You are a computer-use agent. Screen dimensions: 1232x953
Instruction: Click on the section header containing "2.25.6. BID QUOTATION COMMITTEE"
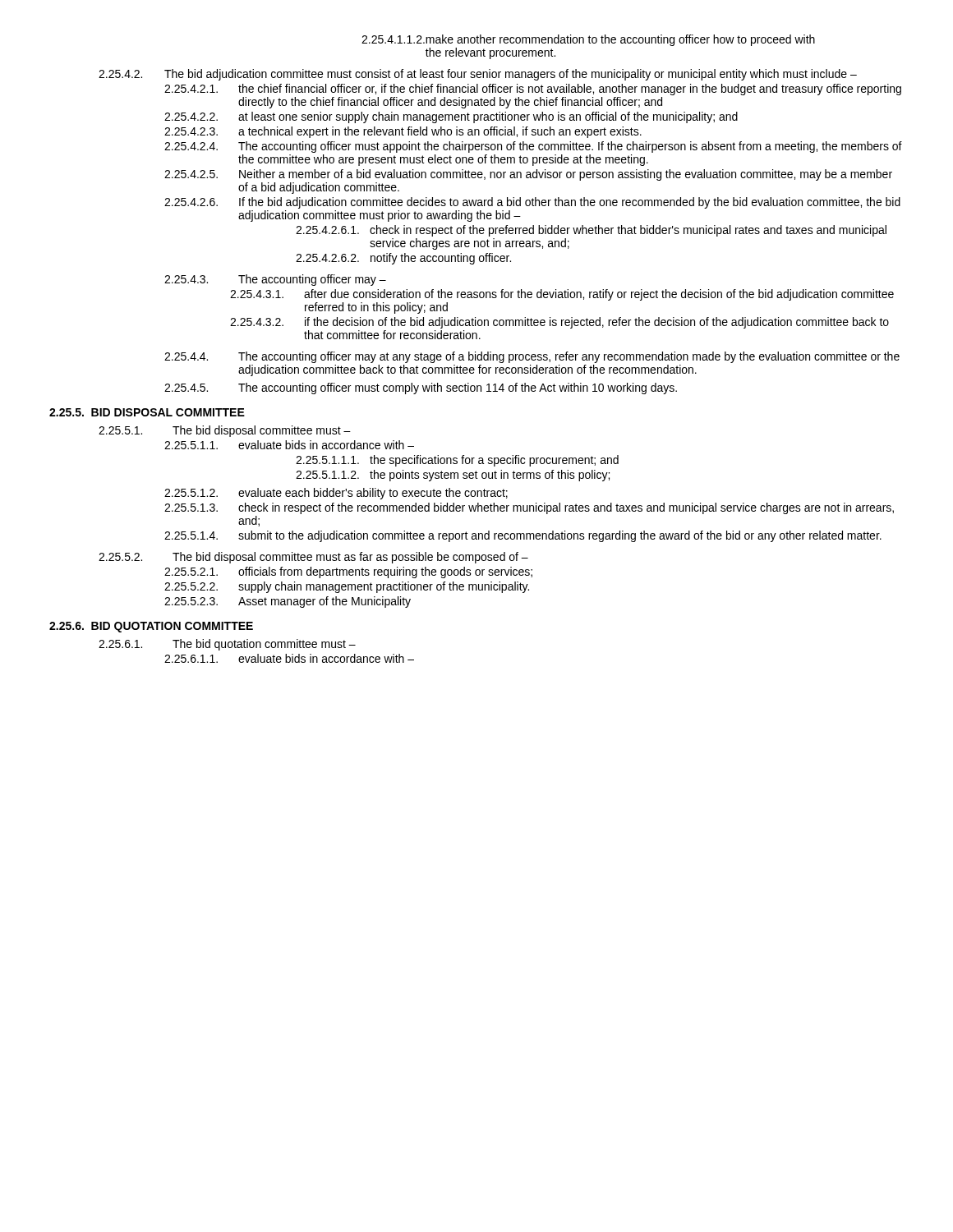151,626
